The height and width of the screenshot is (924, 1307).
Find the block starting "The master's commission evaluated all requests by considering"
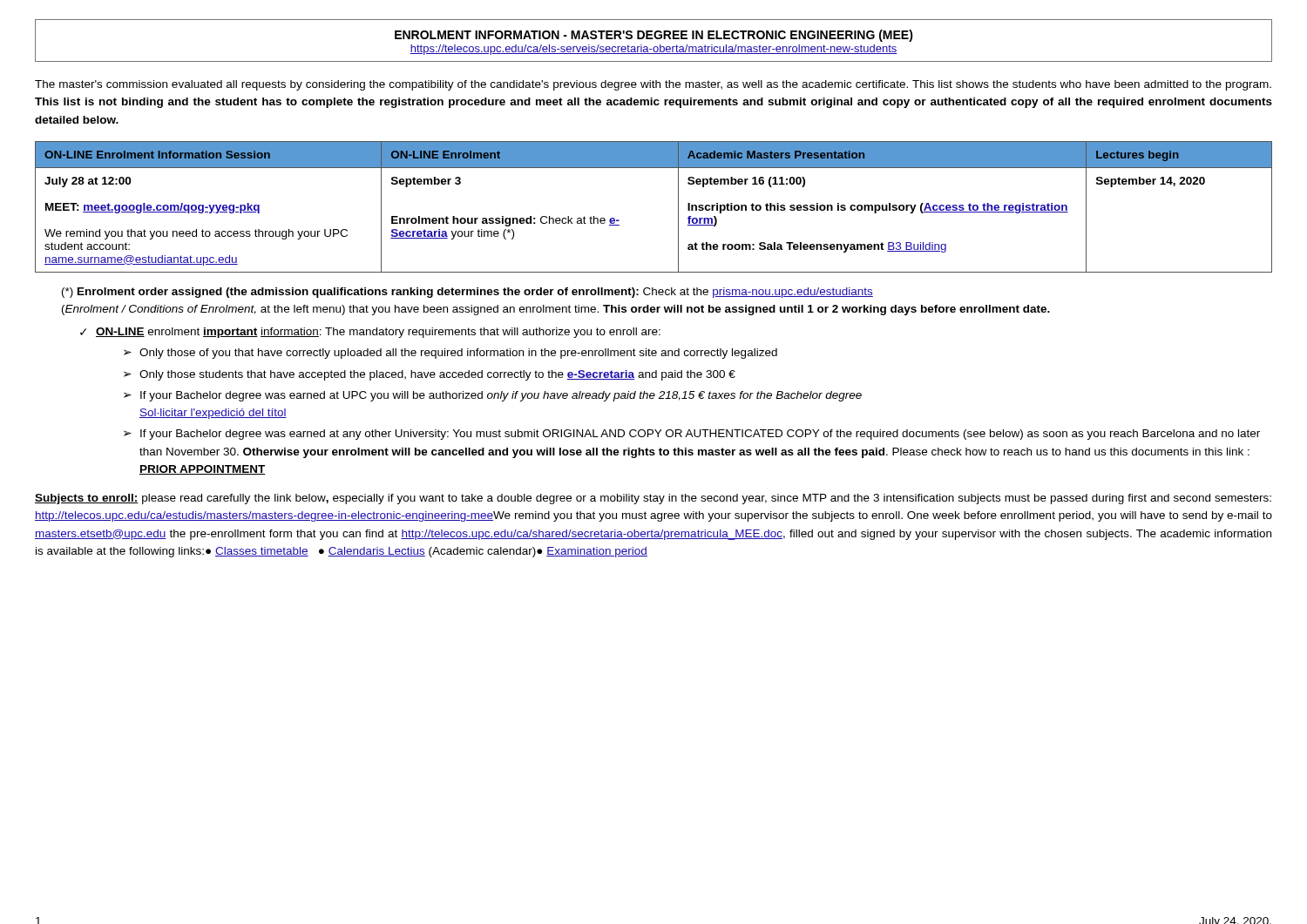pyautogui.click(x=654, y=102)
